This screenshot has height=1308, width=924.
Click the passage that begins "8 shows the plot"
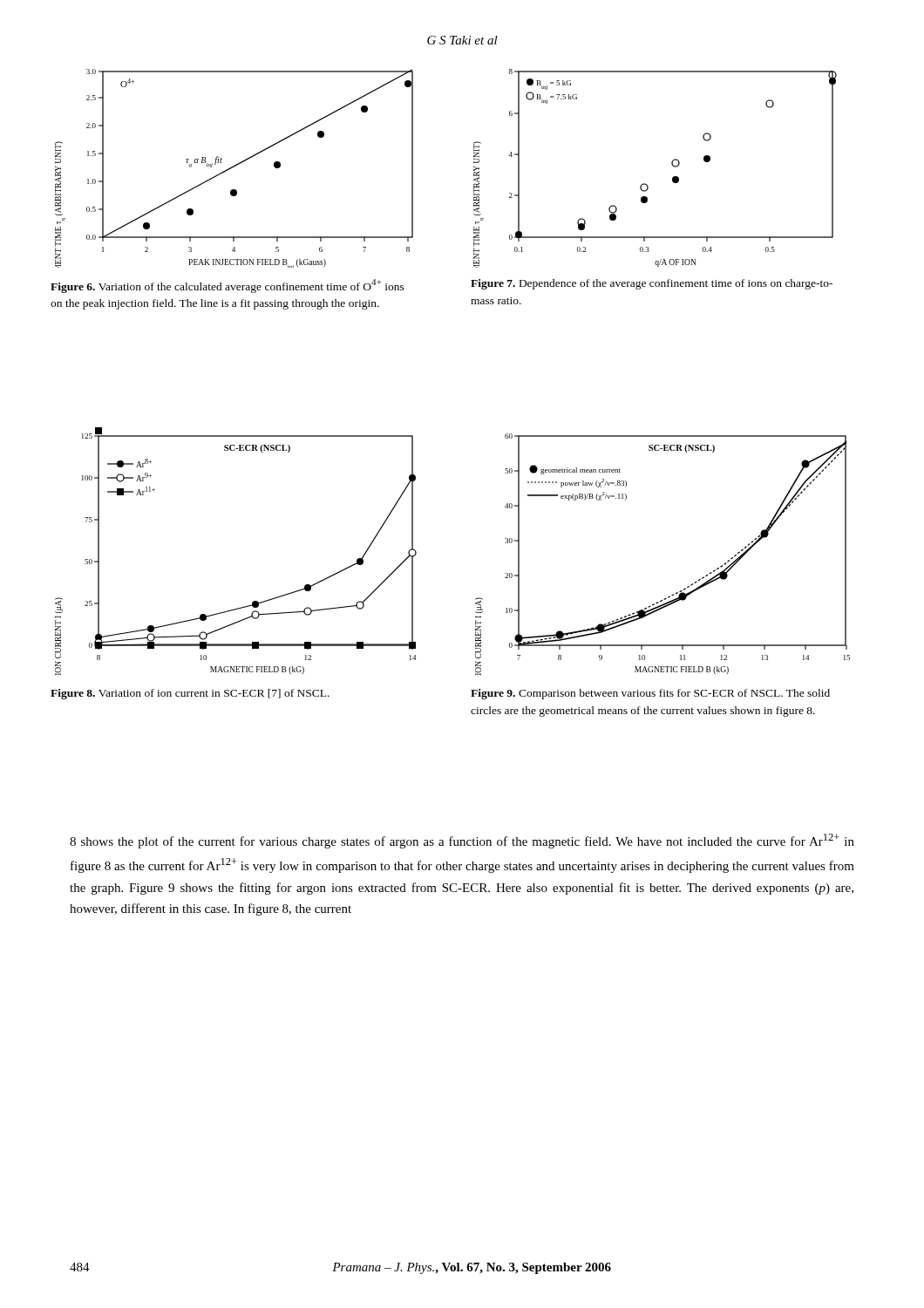pyautogui.click(x=462, y=873)
